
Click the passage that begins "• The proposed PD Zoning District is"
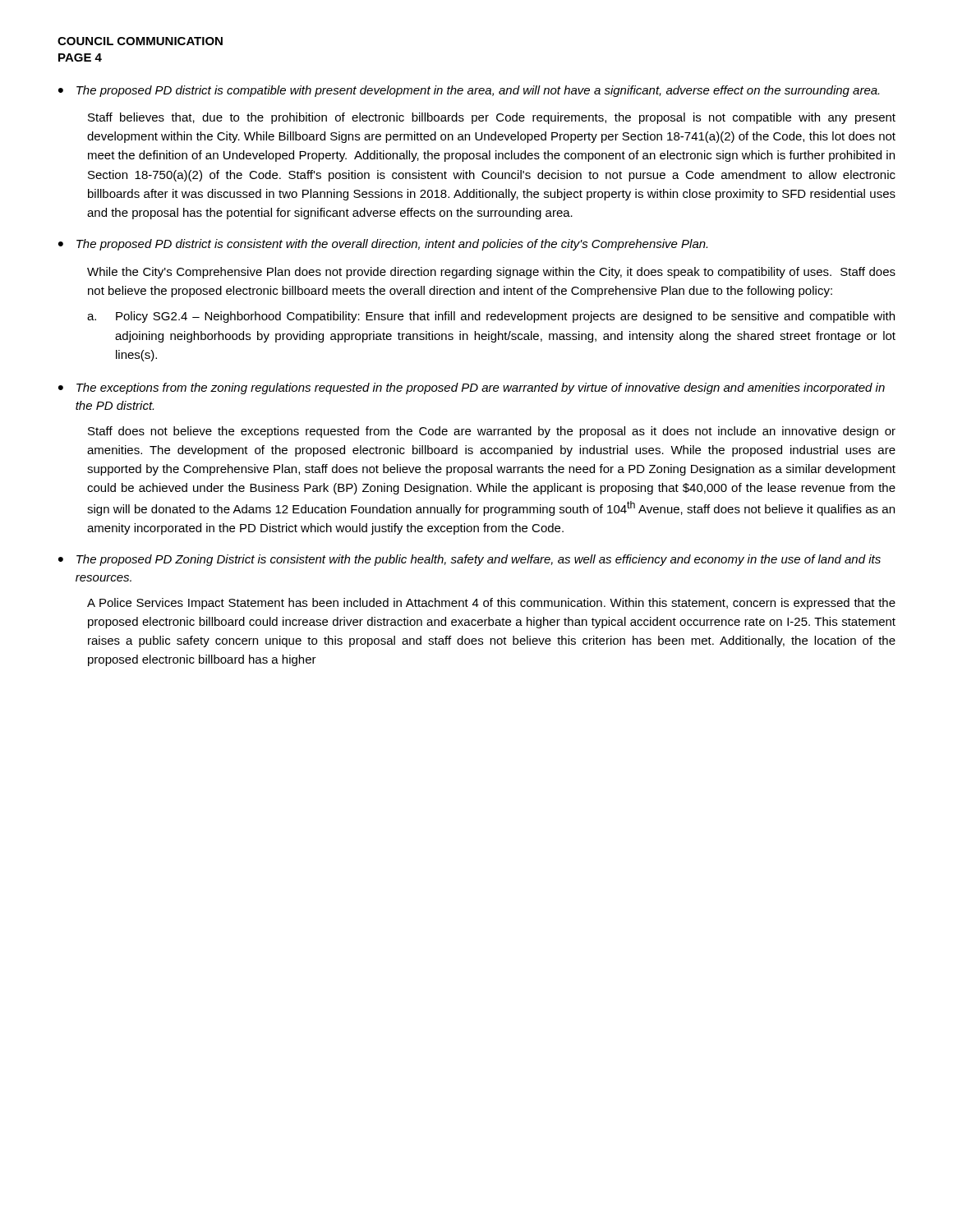(x=476, y=568)
